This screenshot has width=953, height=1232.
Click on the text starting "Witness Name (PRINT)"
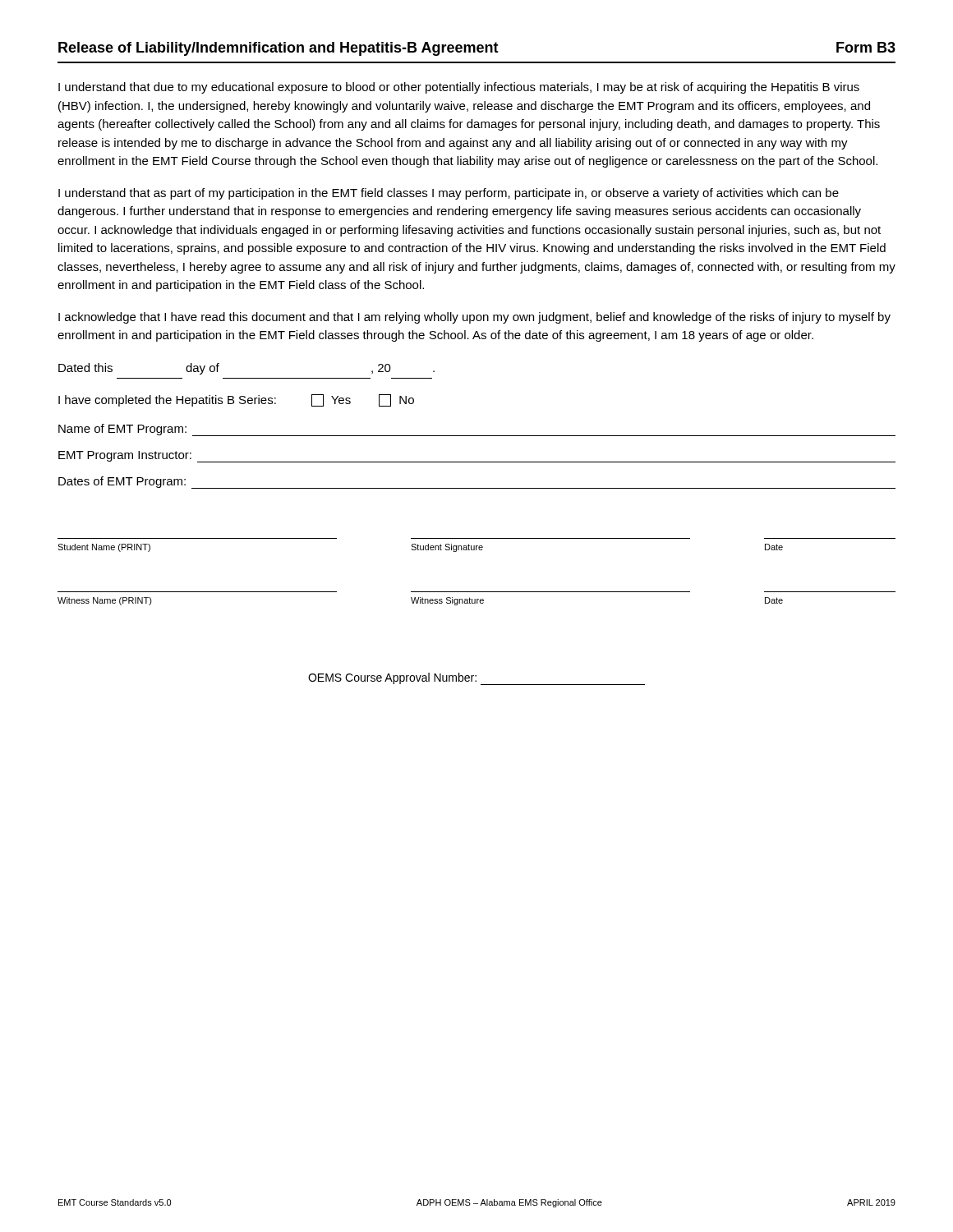coord(105,600)
